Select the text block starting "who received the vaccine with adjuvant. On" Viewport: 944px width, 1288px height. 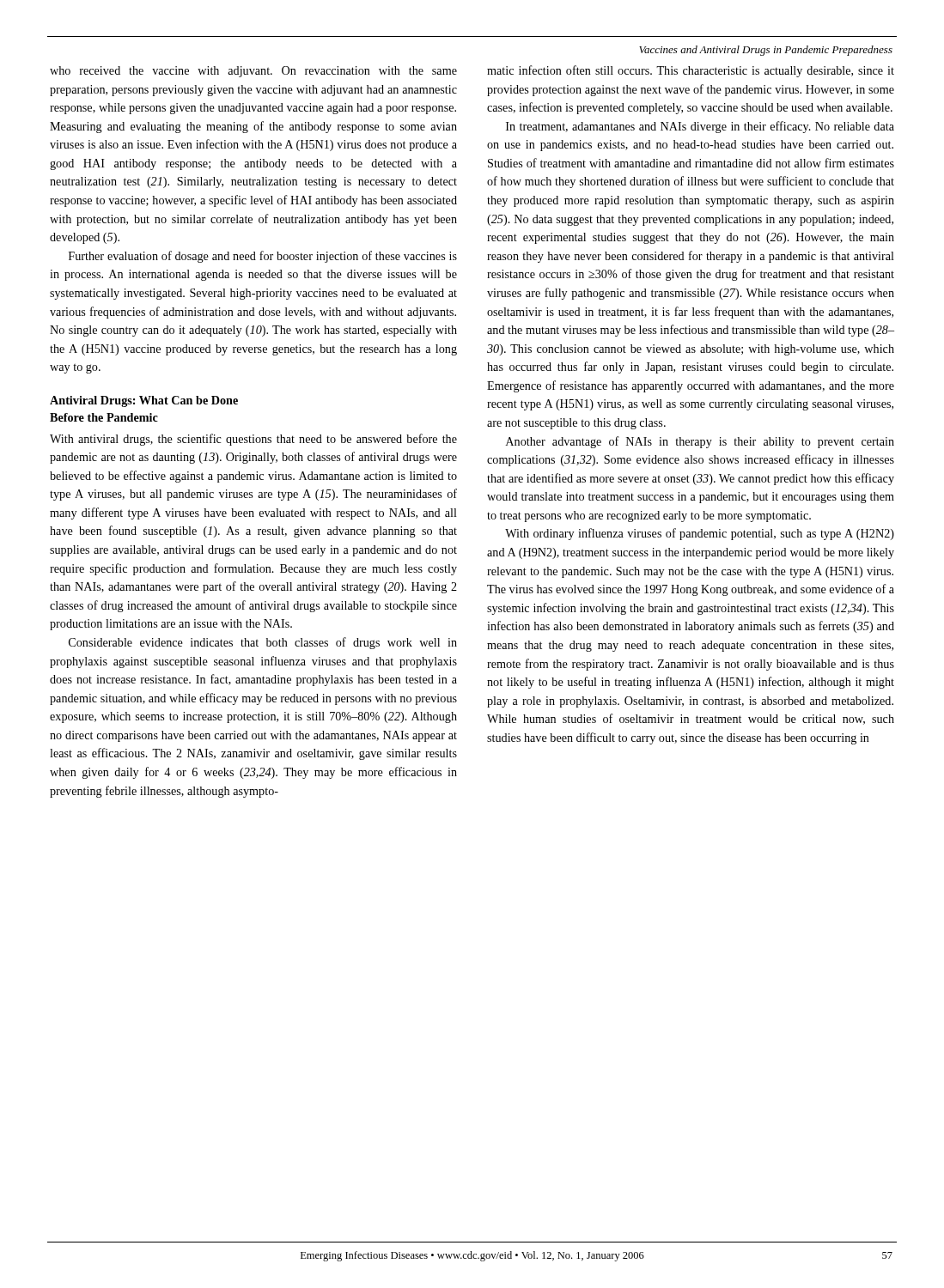coord(253,219)
